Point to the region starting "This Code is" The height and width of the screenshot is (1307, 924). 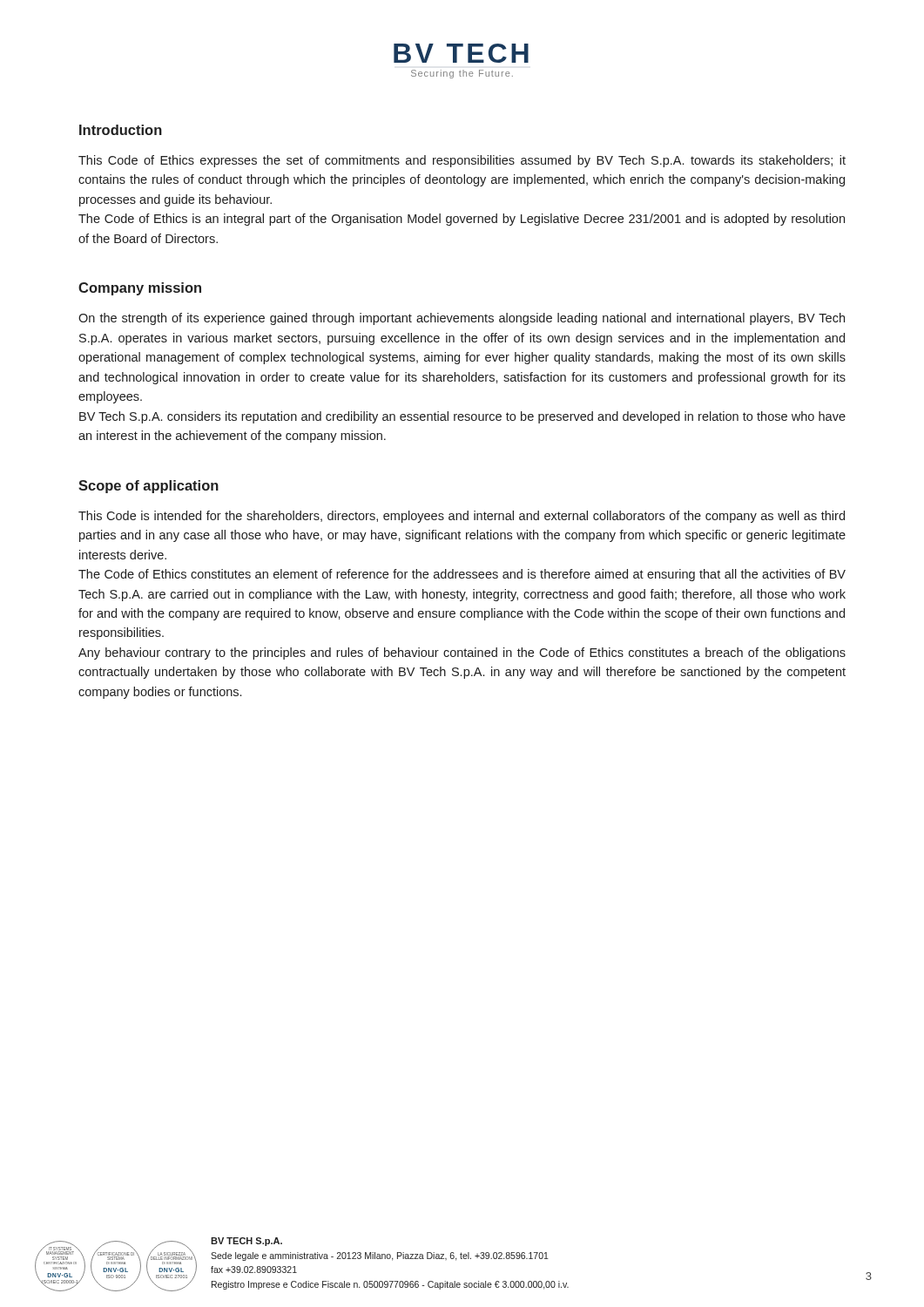click(x=462, y=604)
